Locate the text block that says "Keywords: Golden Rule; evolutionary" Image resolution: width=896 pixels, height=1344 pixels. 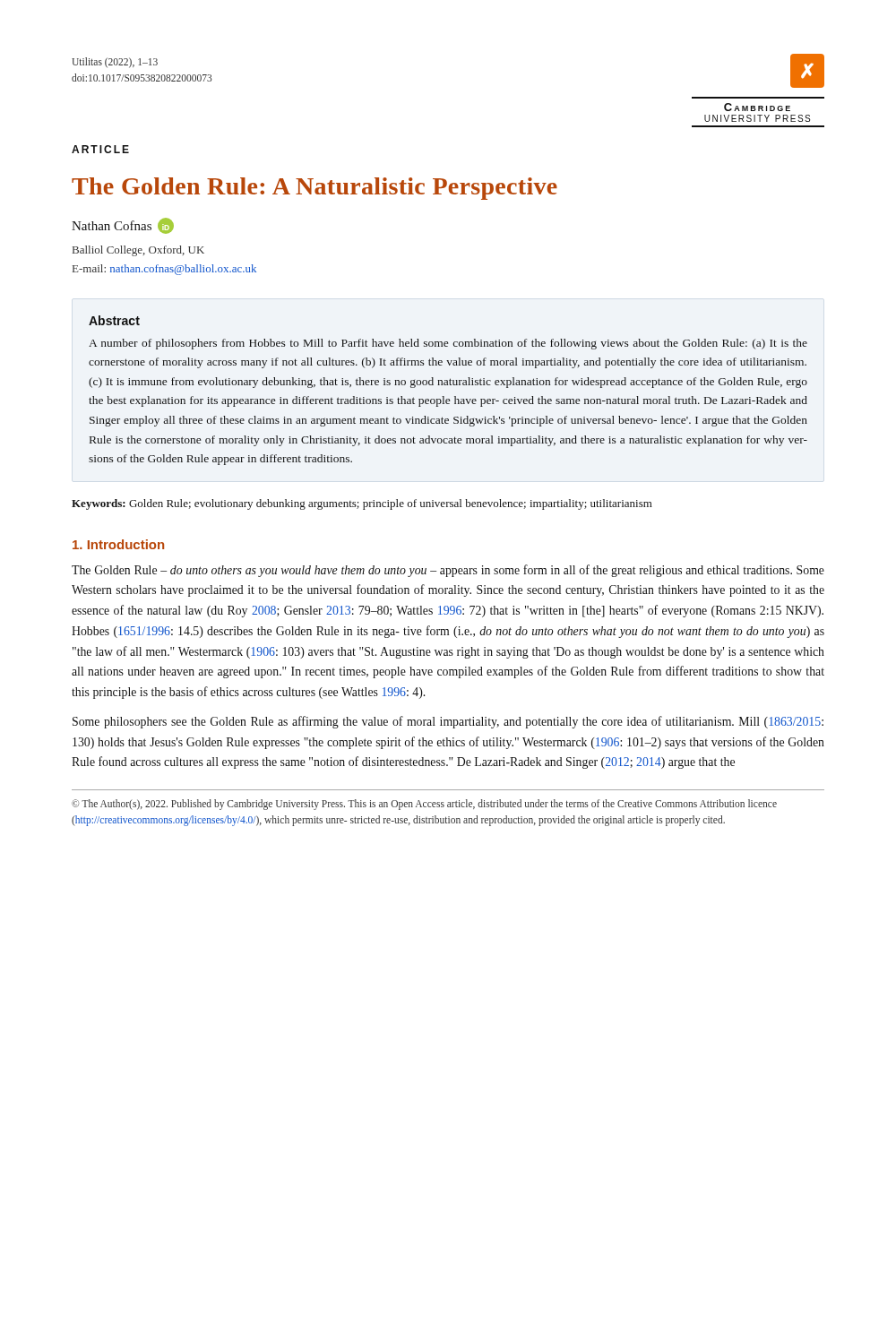click(x=362, y=503)
